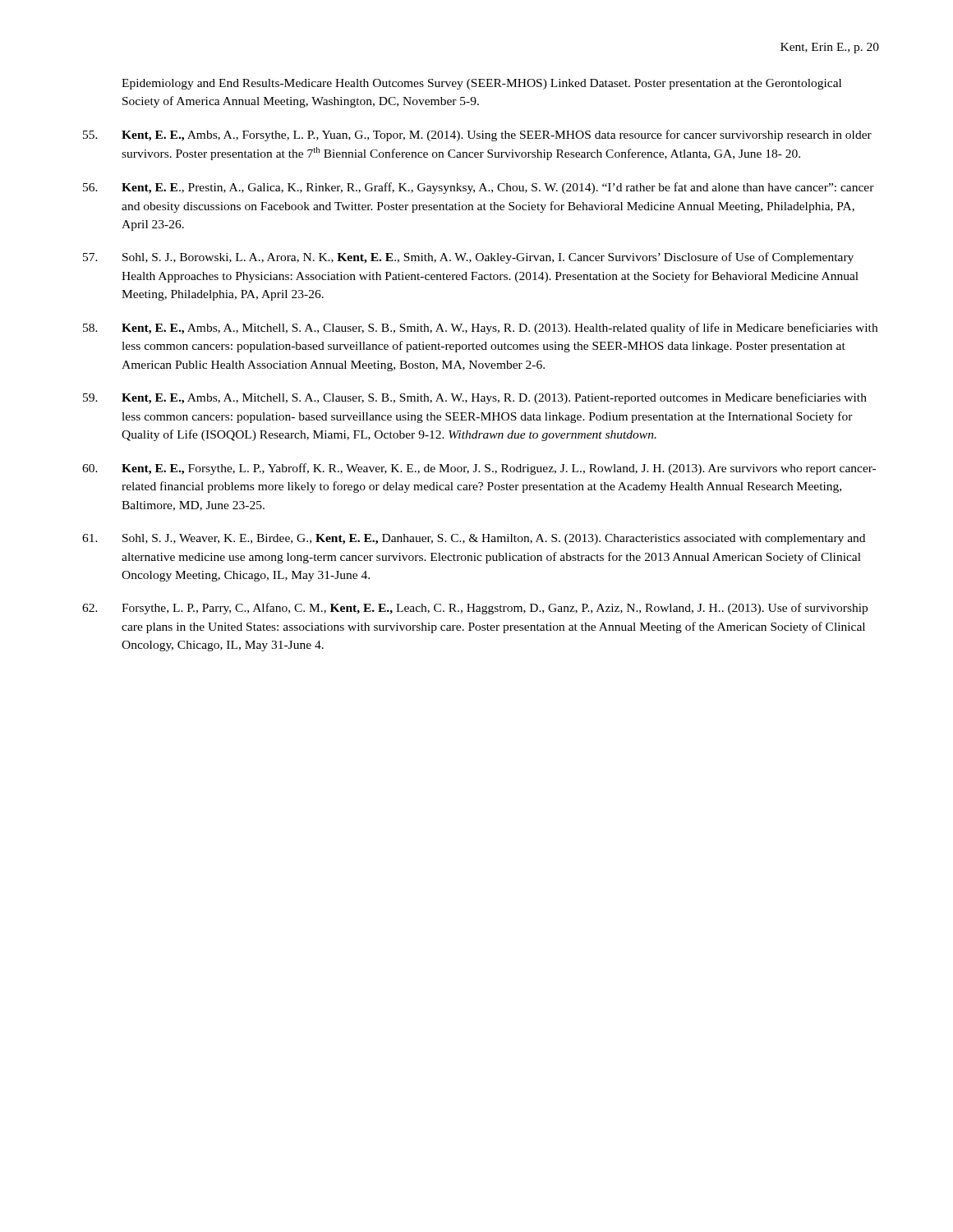This screenshot has width=953, height=1232.
Task: Point to the block beginning "61. Sohl, S. J., Weaver, K. E., Birdee,"
Action: [x=481, y=557]
